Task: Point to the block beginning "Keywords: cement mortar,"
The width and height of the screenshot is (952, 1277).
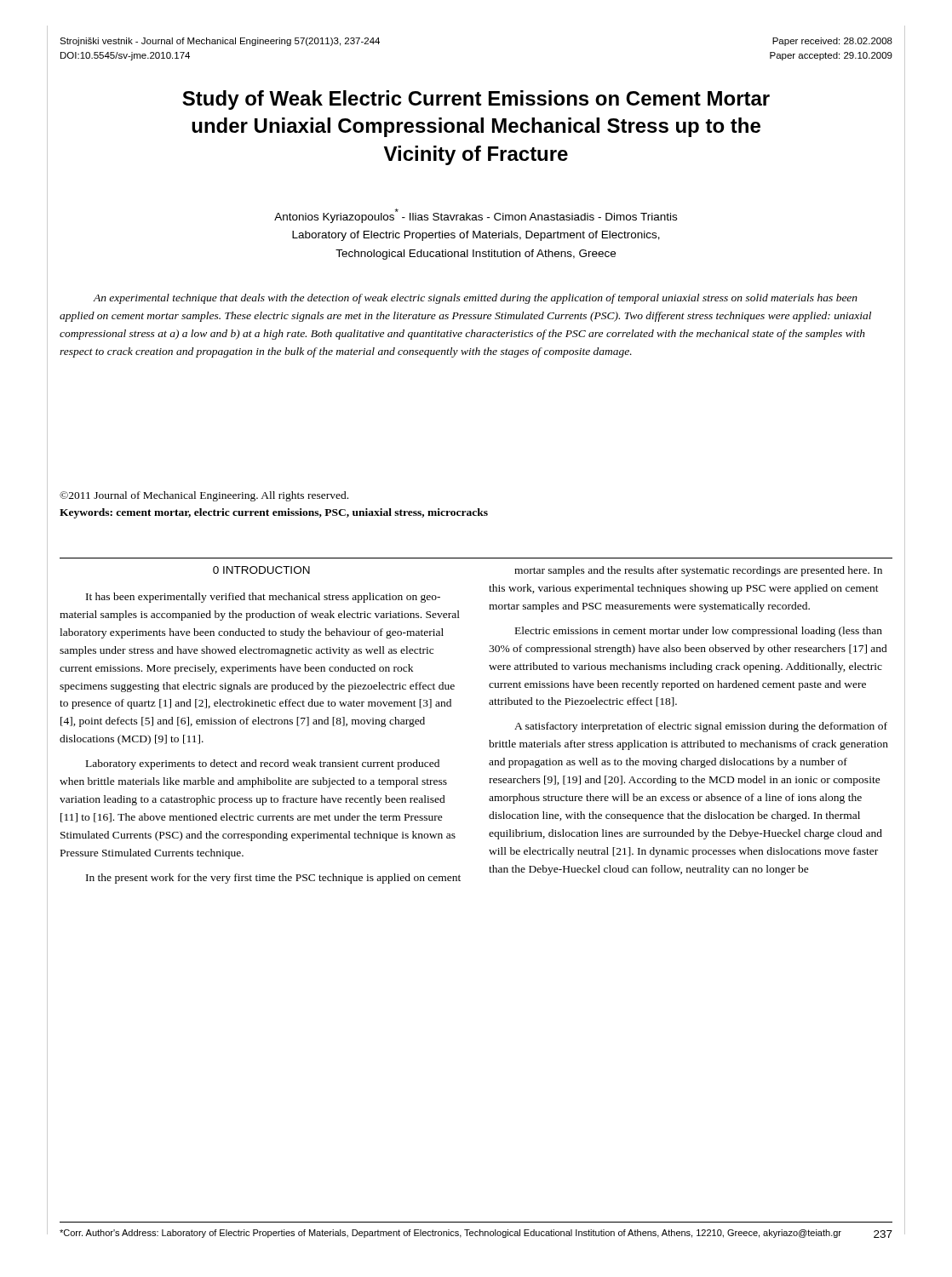Action: (274, 512)
